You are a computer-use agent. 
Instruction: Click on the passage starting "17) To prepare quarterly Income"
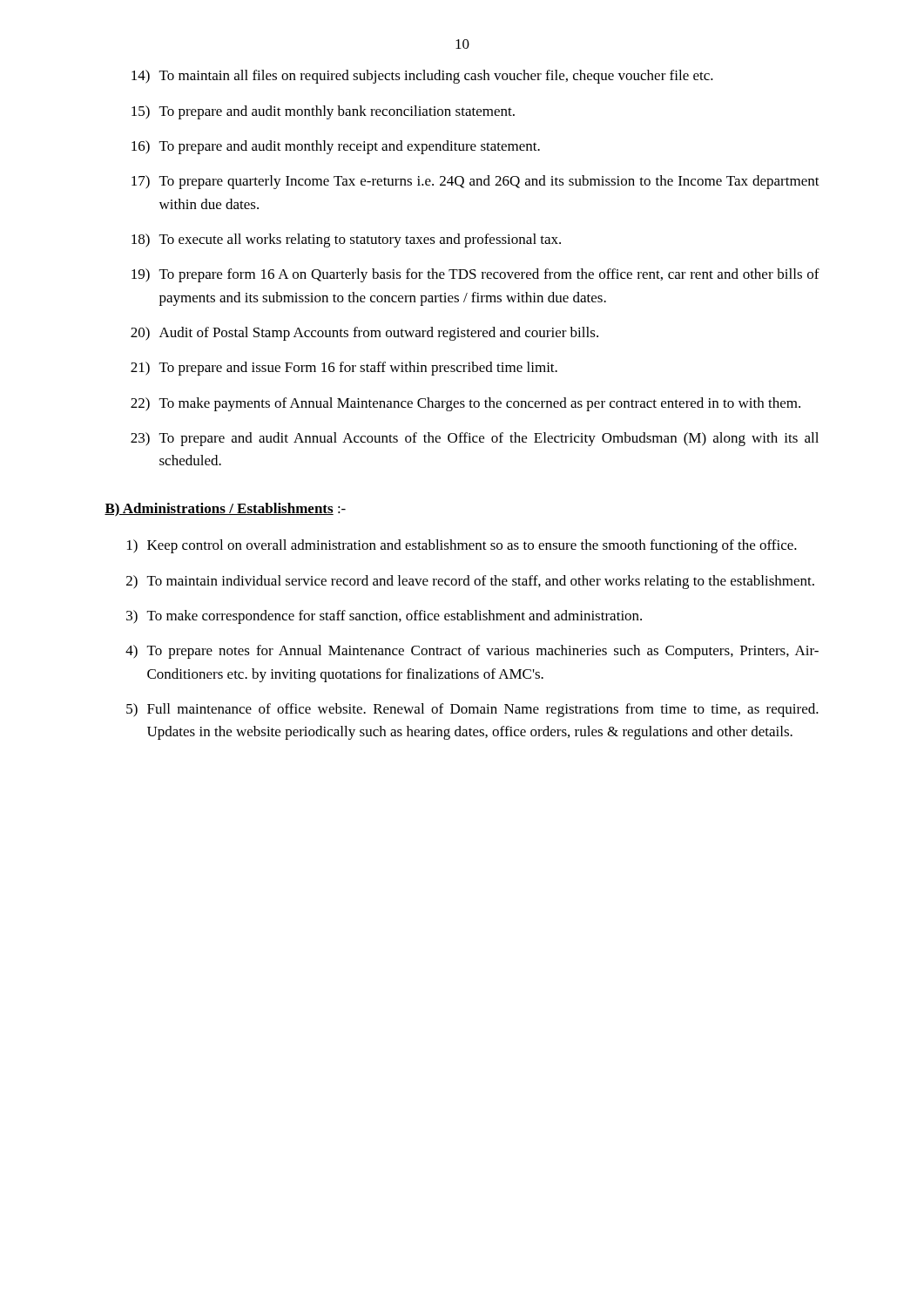point(462,193)
